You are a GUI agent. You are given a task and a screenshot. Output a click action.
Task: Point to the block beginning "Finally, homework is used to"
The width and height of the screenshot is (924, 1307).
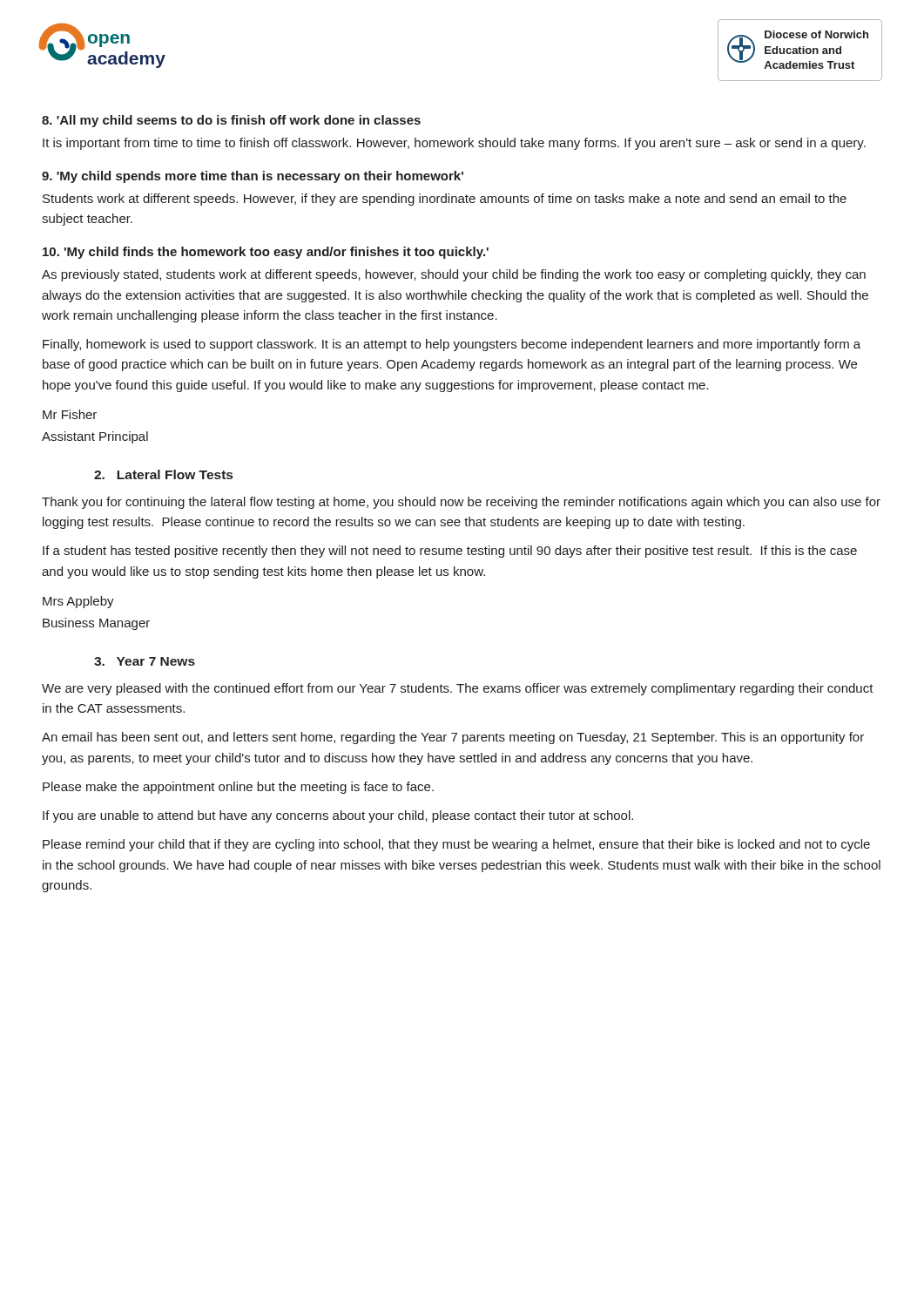[451, 364]
